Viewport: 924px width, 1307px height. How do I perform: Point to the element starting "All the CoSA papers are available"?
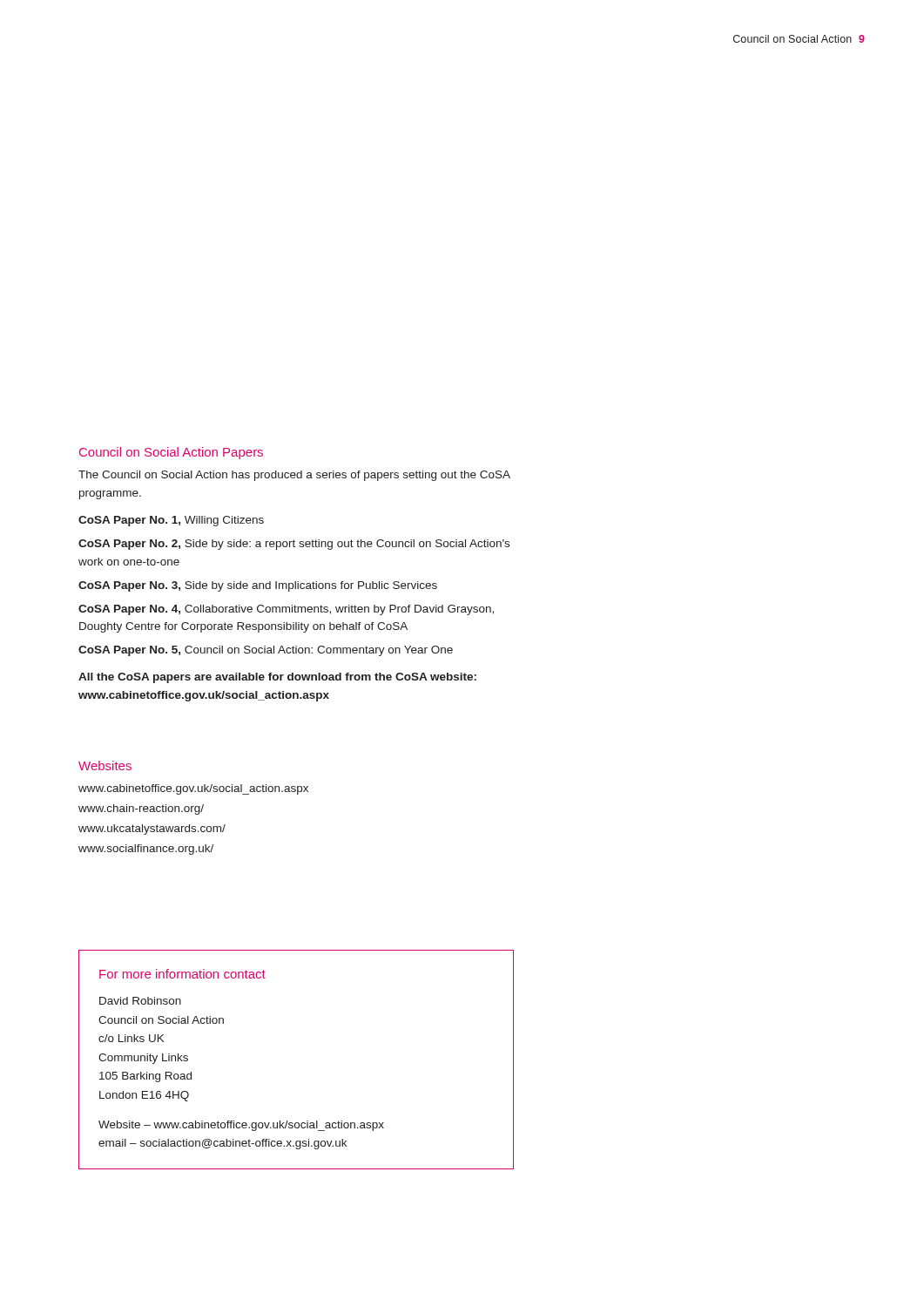[278, 686]
